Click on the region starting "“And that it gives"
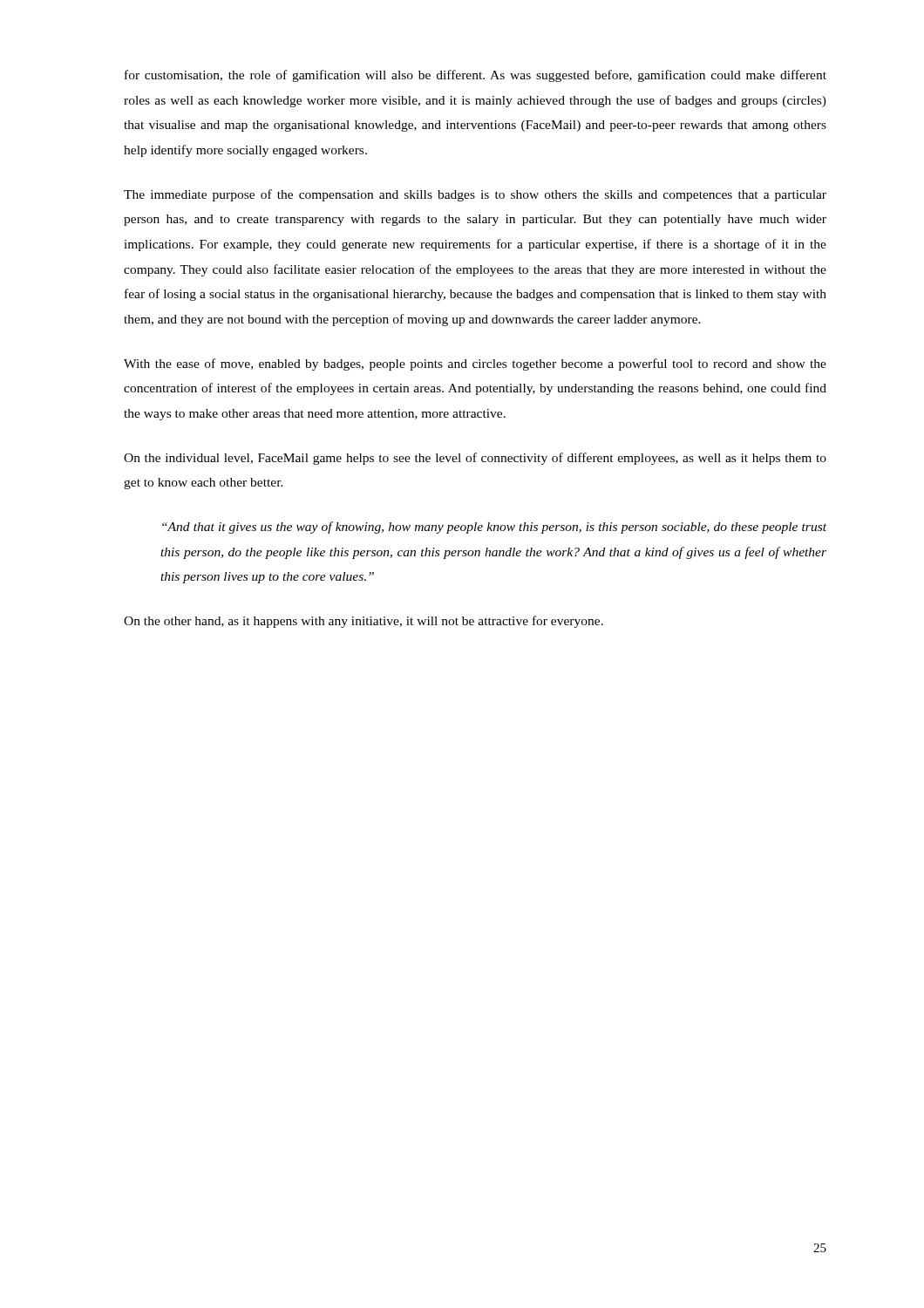 point(493,551)
